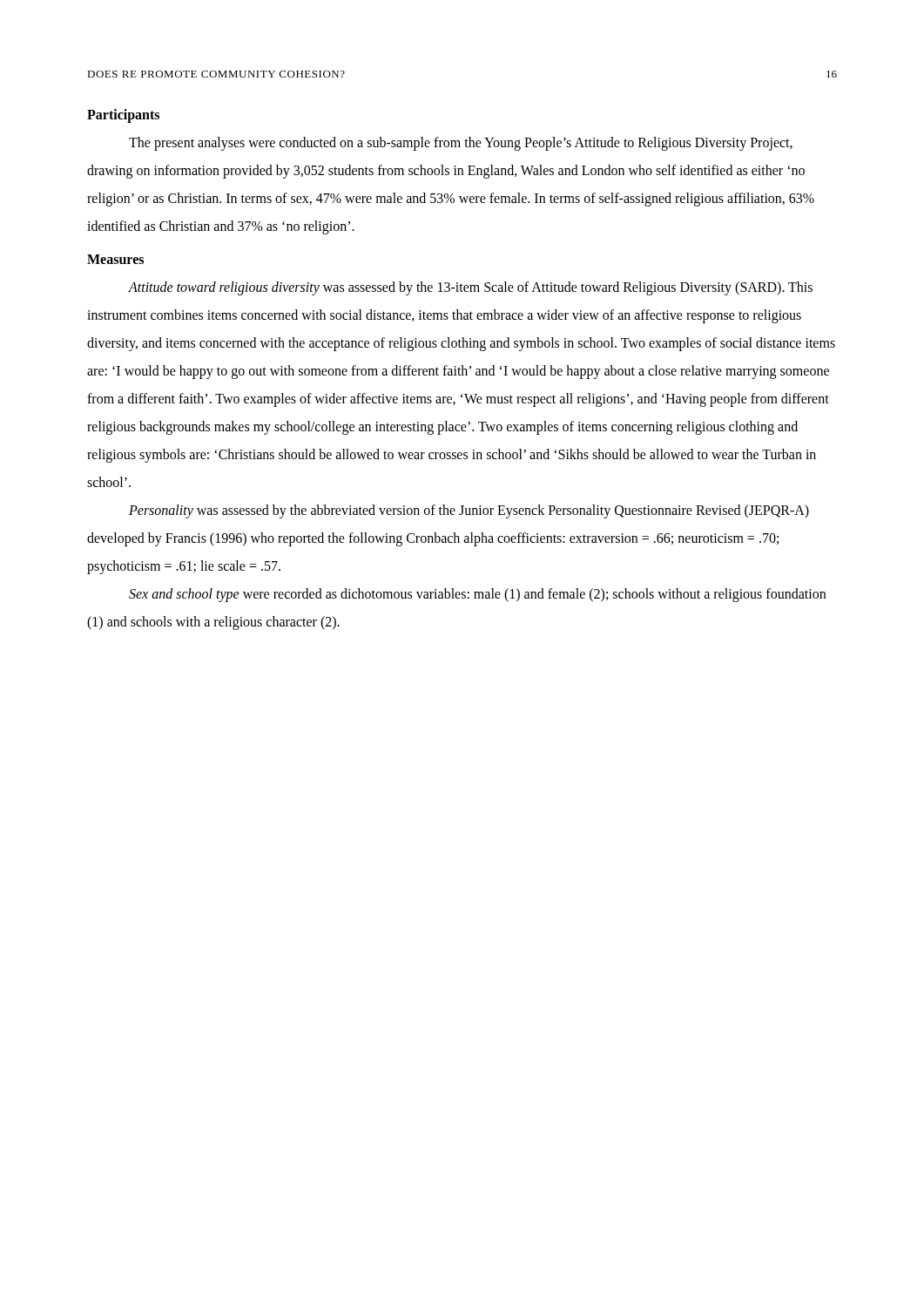
Task: Find the block on this page that starts "Sex and school type were recorded as"
Action: tap(457, 608)
